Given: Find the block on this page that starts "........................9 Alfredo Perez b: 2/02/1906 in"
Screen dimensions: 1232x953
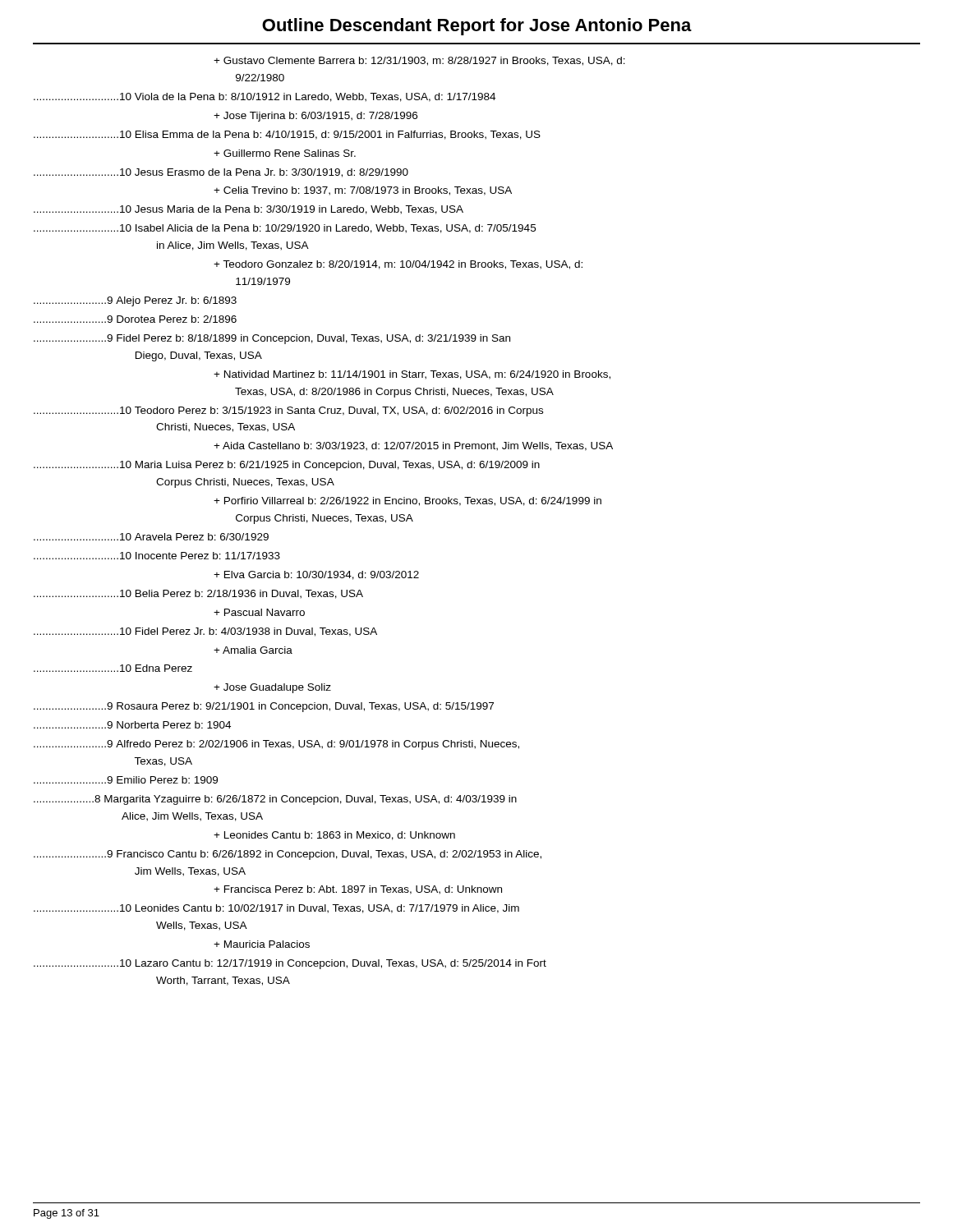Looking at the screenshot, I should pyautogui.click(x=476, y=753).
